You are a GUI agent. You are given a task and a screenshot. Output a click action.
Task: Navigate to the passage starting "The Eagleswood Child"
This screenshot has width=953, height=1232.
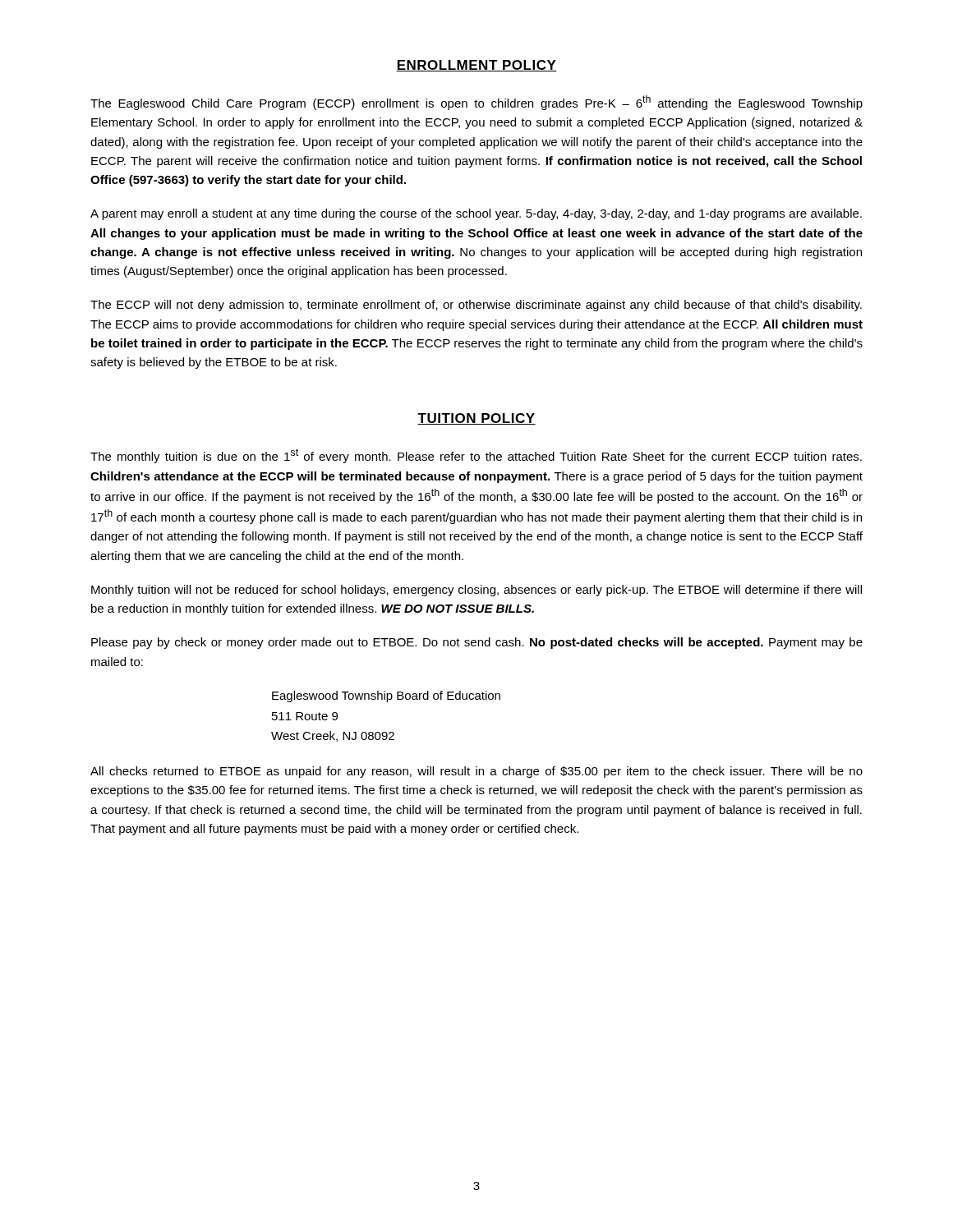476,141
